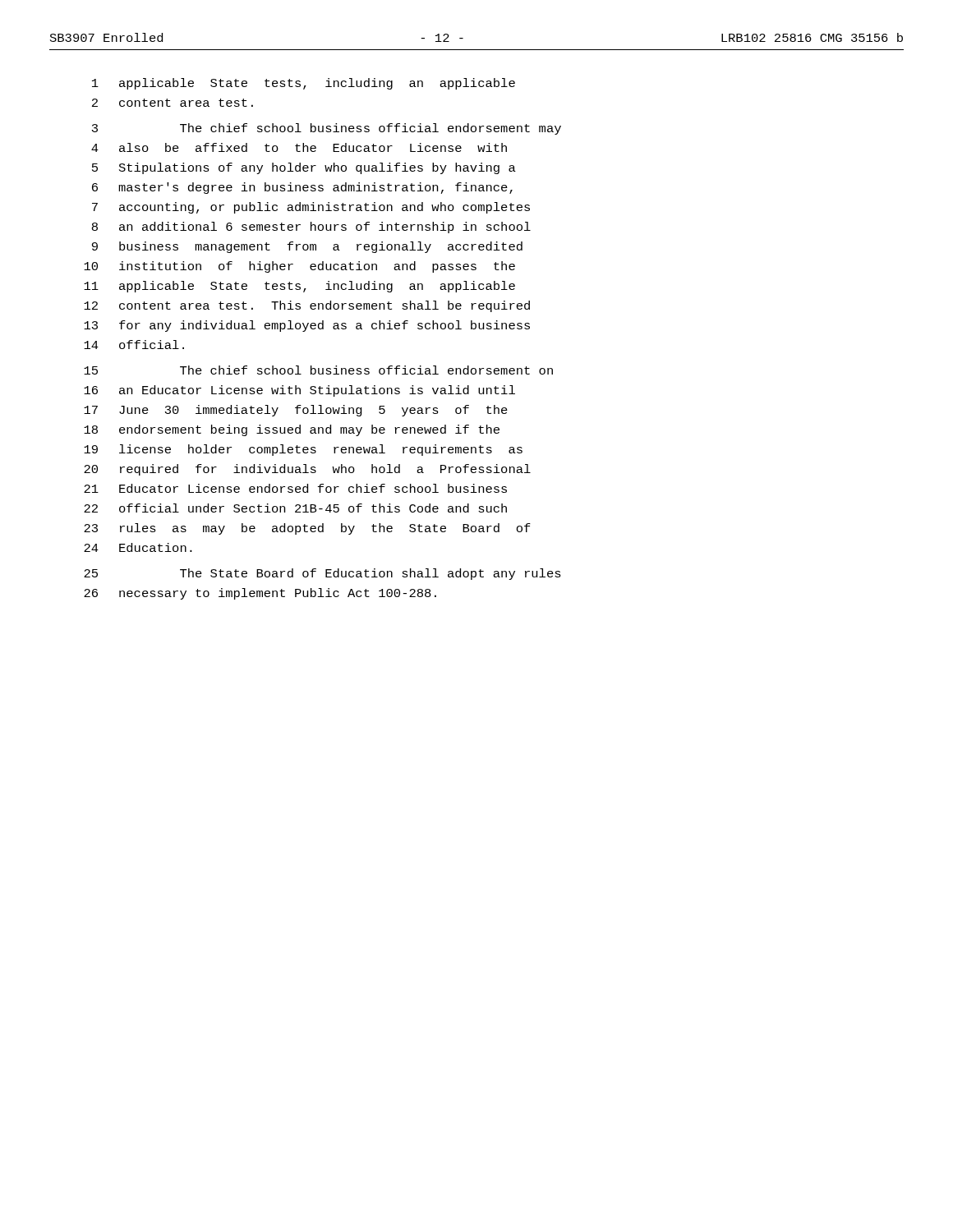Click on the block starting "1 applicable State tests, including an"
The width and height of the screenshot is (953, 1232).
(x=476, y=339)
